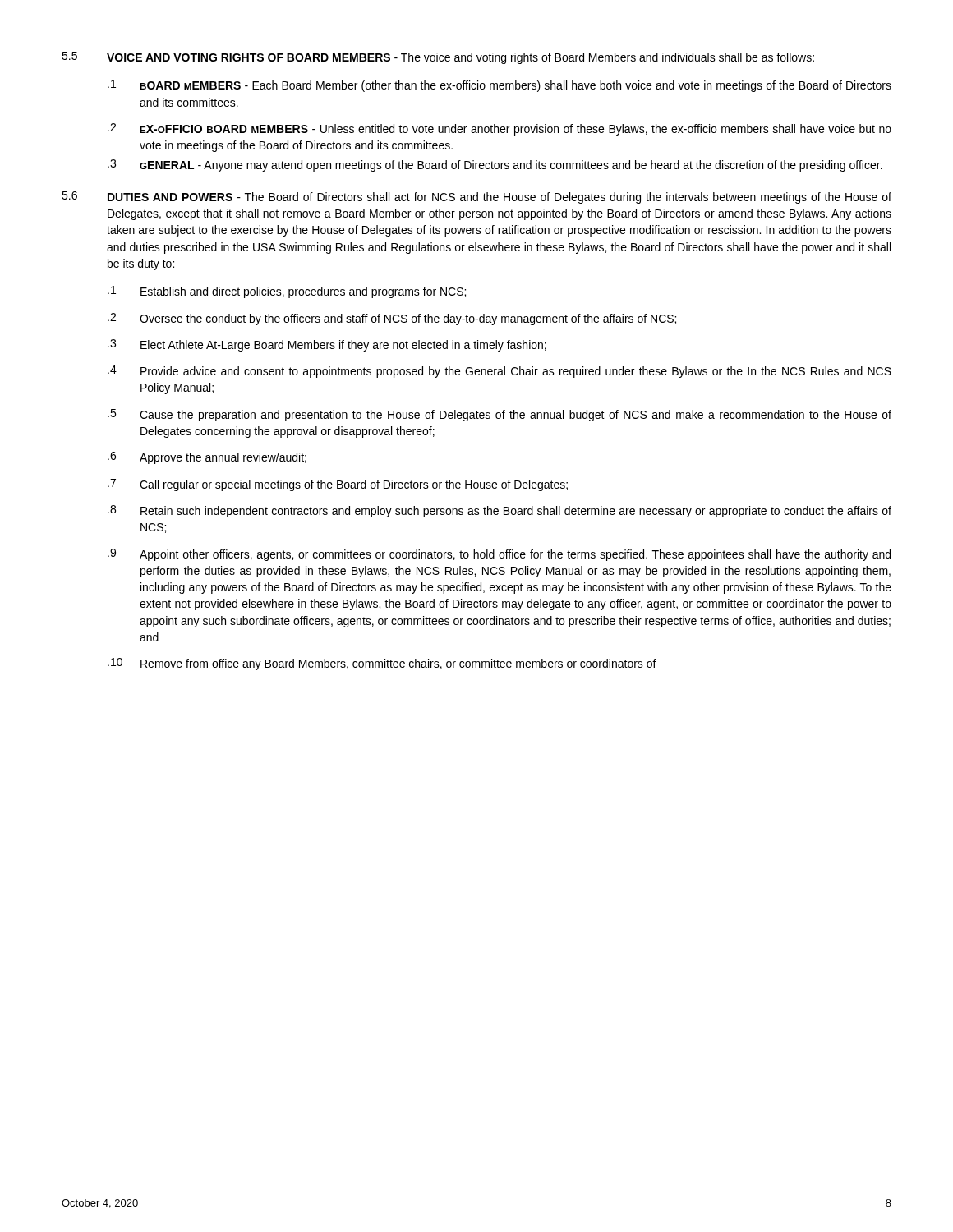
Task: Point to the block beginning ".7 Call regular or special"
Action: (x=499, y=484)
